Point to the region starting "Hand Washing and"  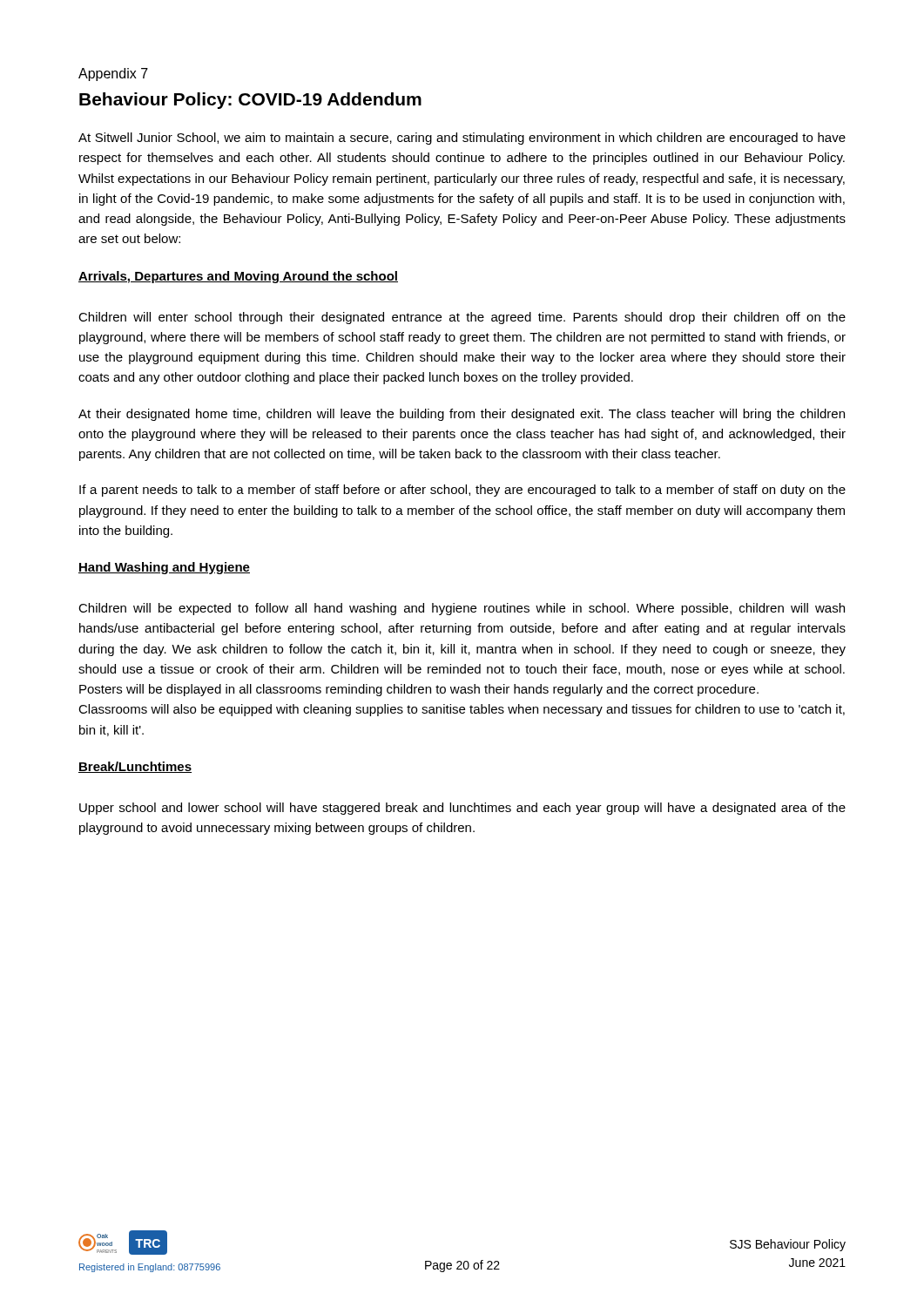click(x=164, y=567)
